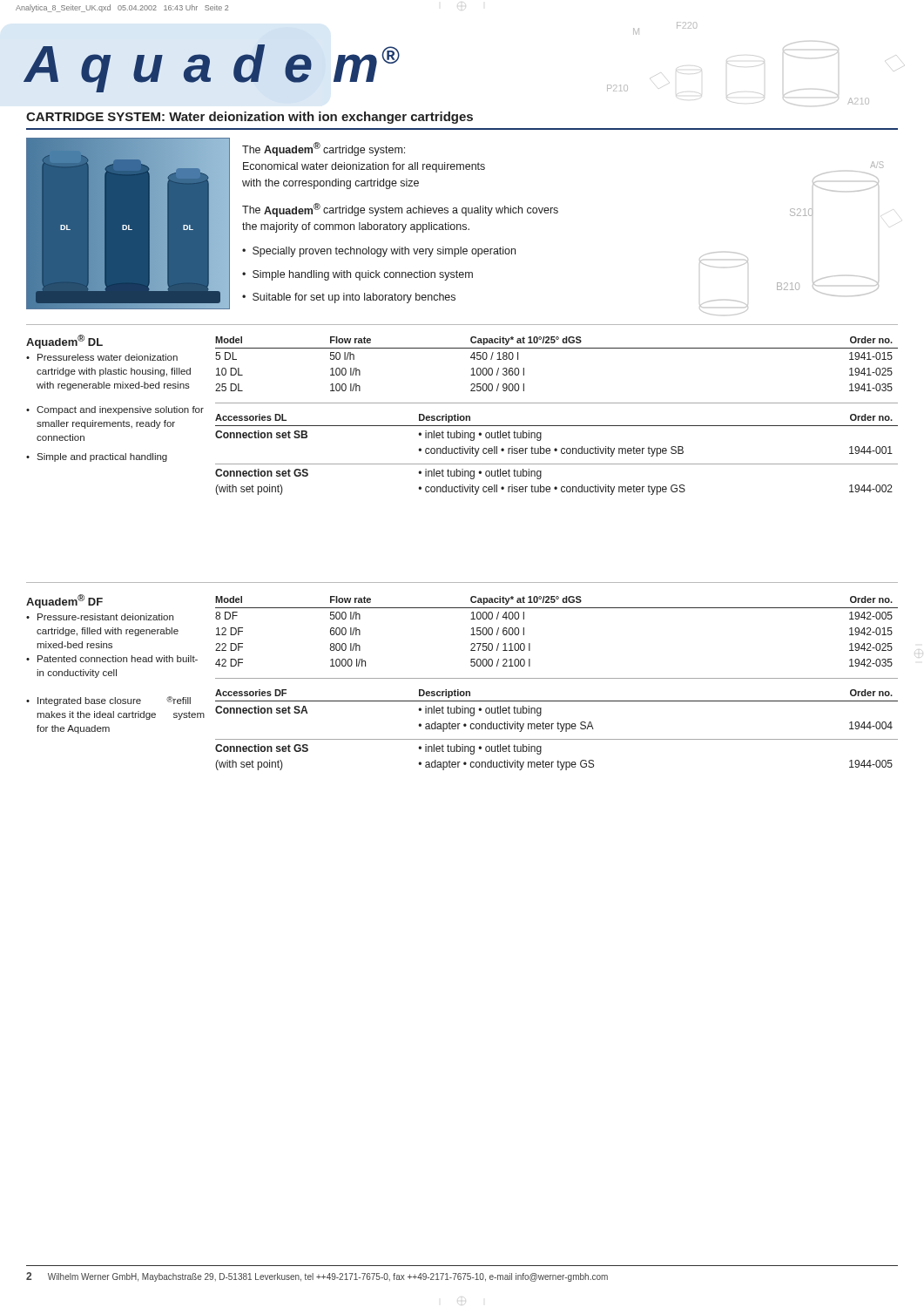
Task: Find the block on this page that starts "Pressureless water deionization"
Action: point(115,371)
